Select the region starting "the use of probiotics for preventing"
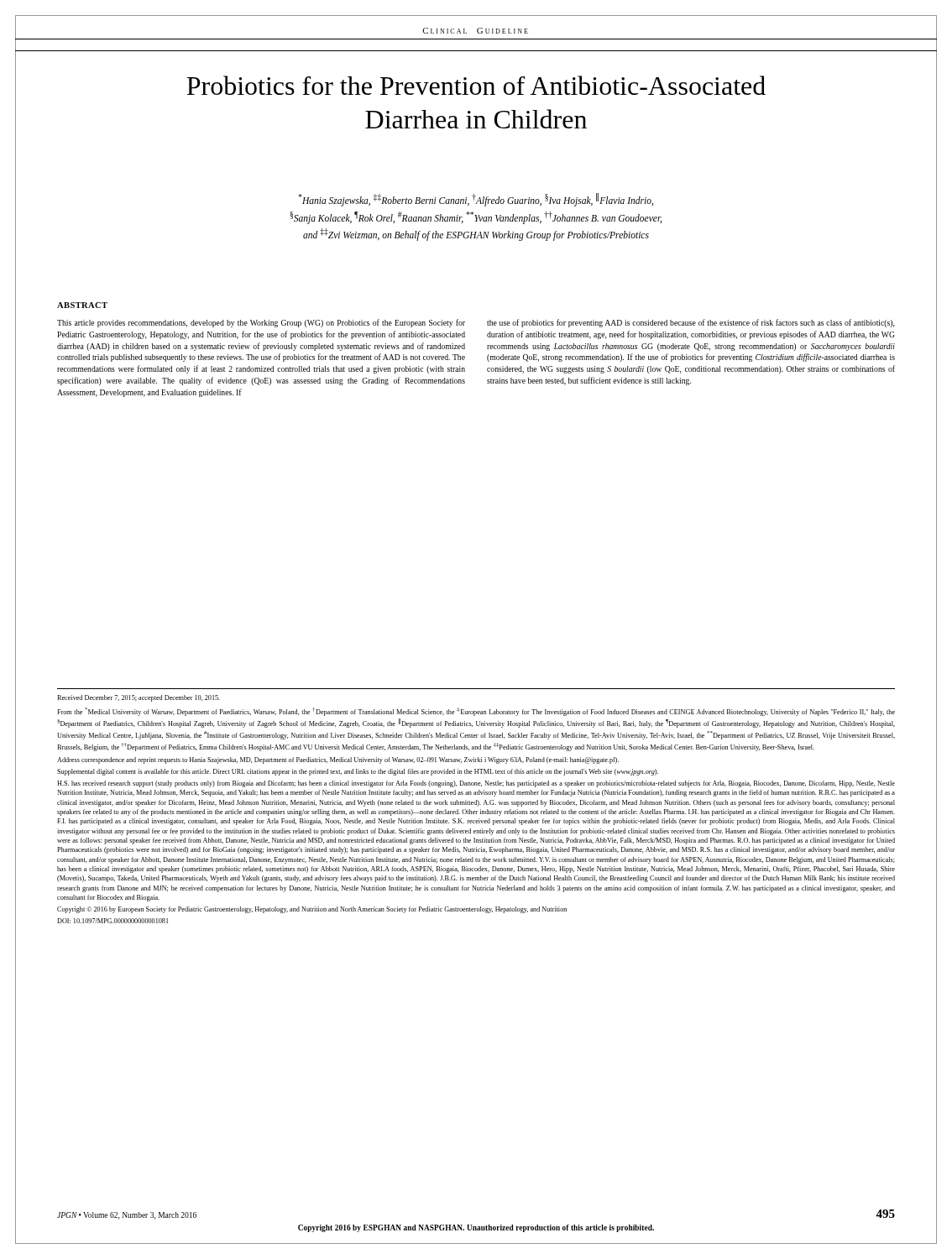Screen dimensions: 1259x952 691,352
